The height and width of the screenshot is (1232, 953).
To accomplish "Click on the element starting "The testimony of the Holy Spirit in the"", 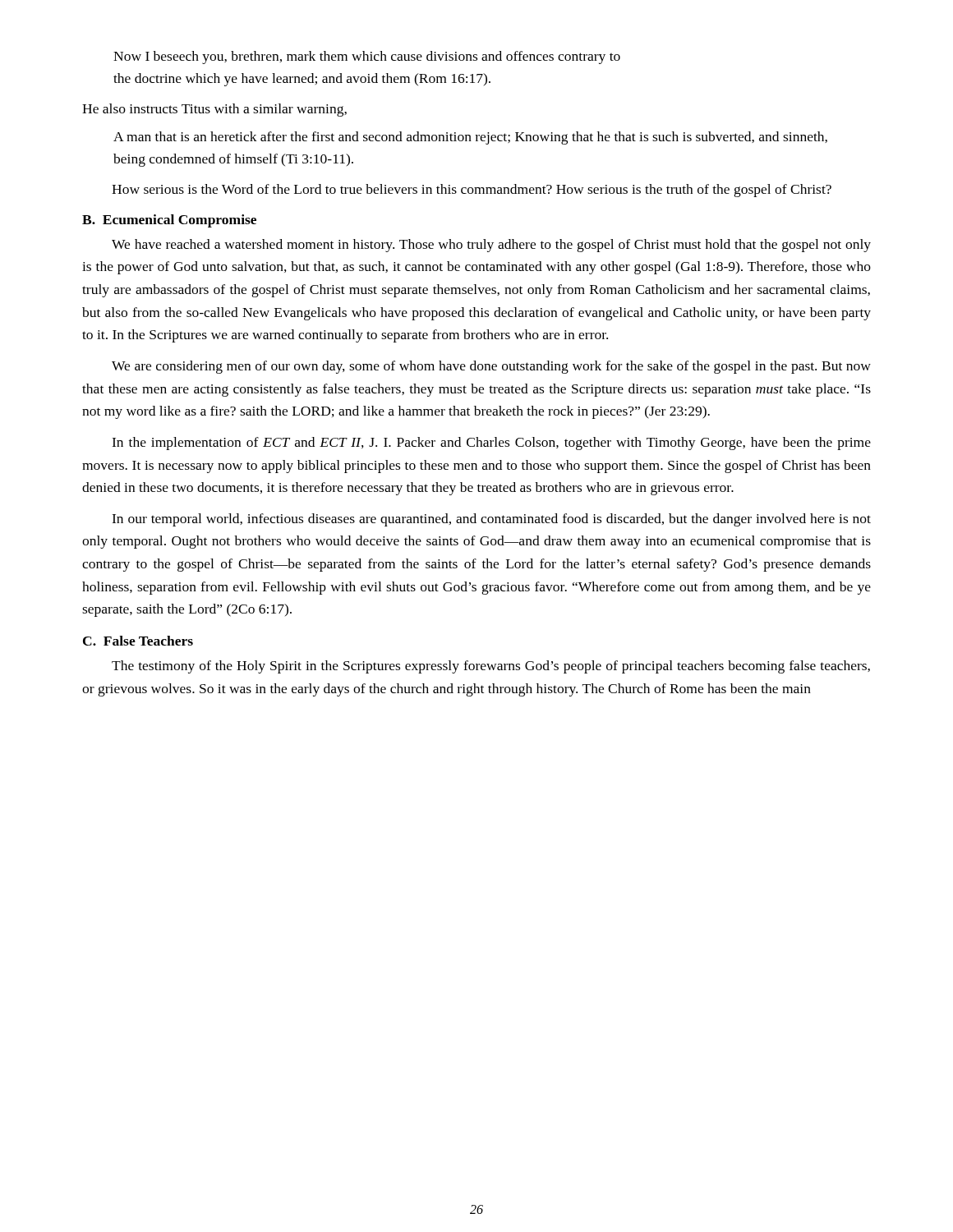I will tap(476, 677).
